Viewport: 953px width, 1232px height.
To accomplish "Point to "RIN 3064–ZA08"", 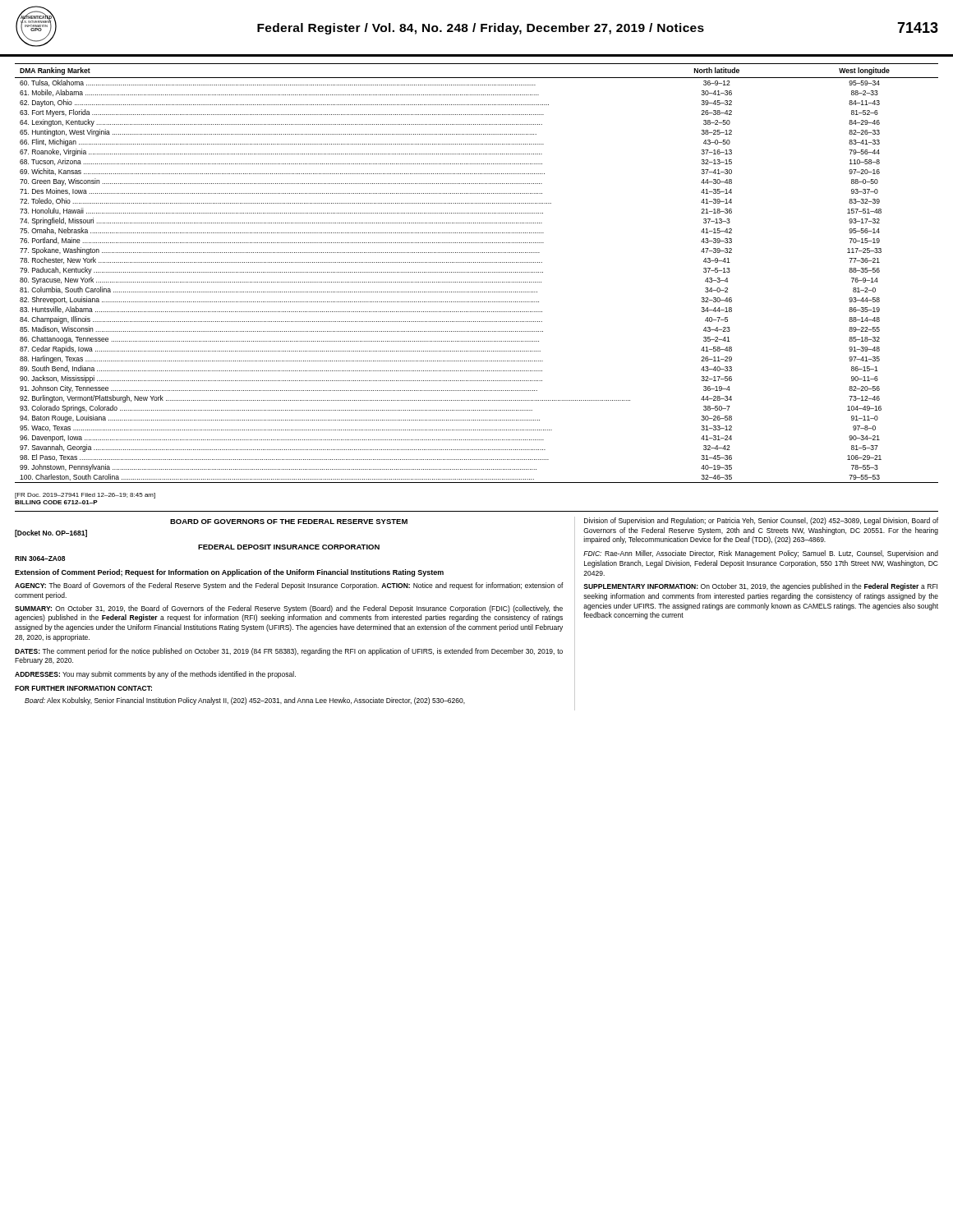I will coord(40,559).
